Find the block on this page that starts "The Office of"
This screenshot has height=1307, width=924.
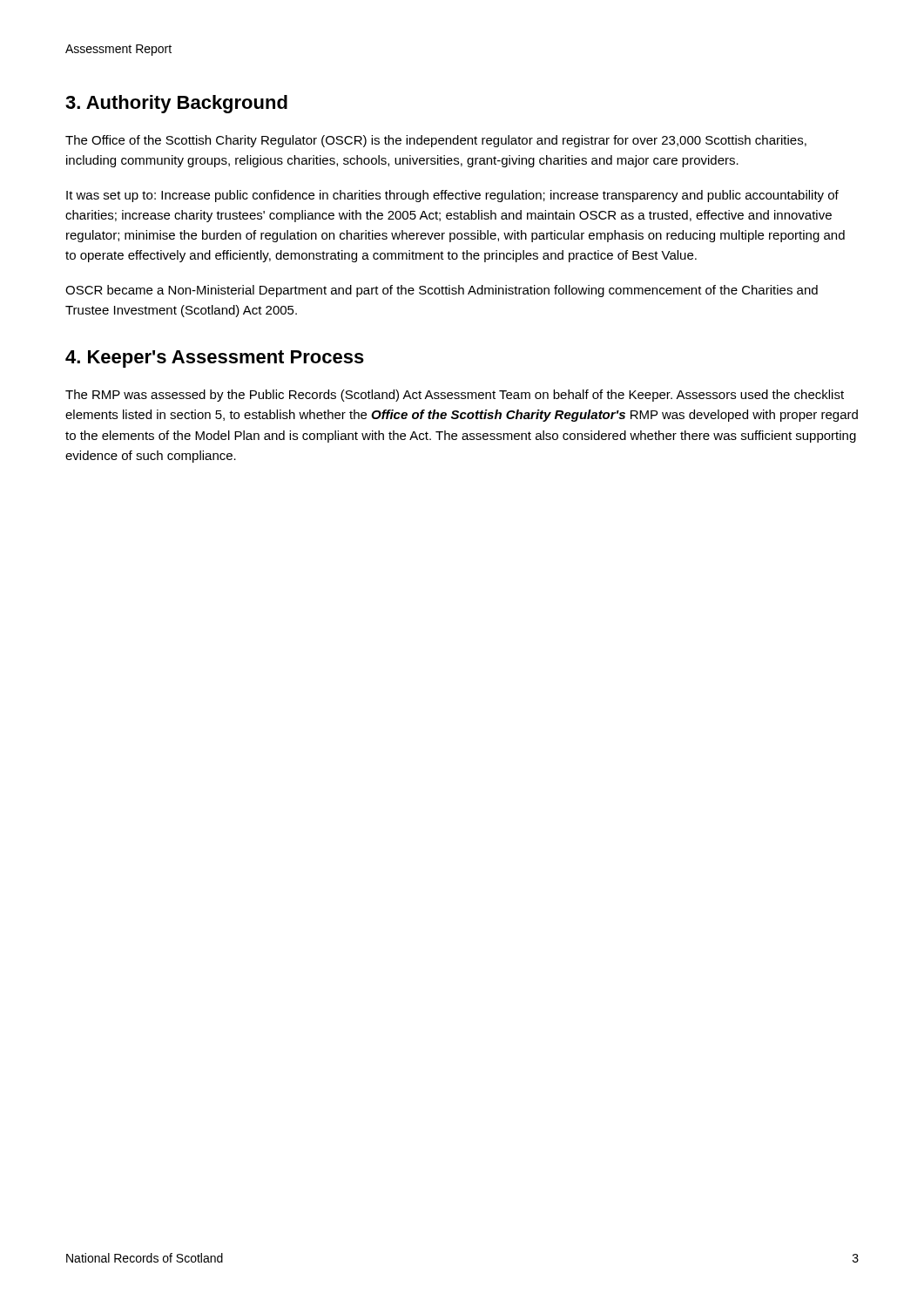[x=462, y=150]
